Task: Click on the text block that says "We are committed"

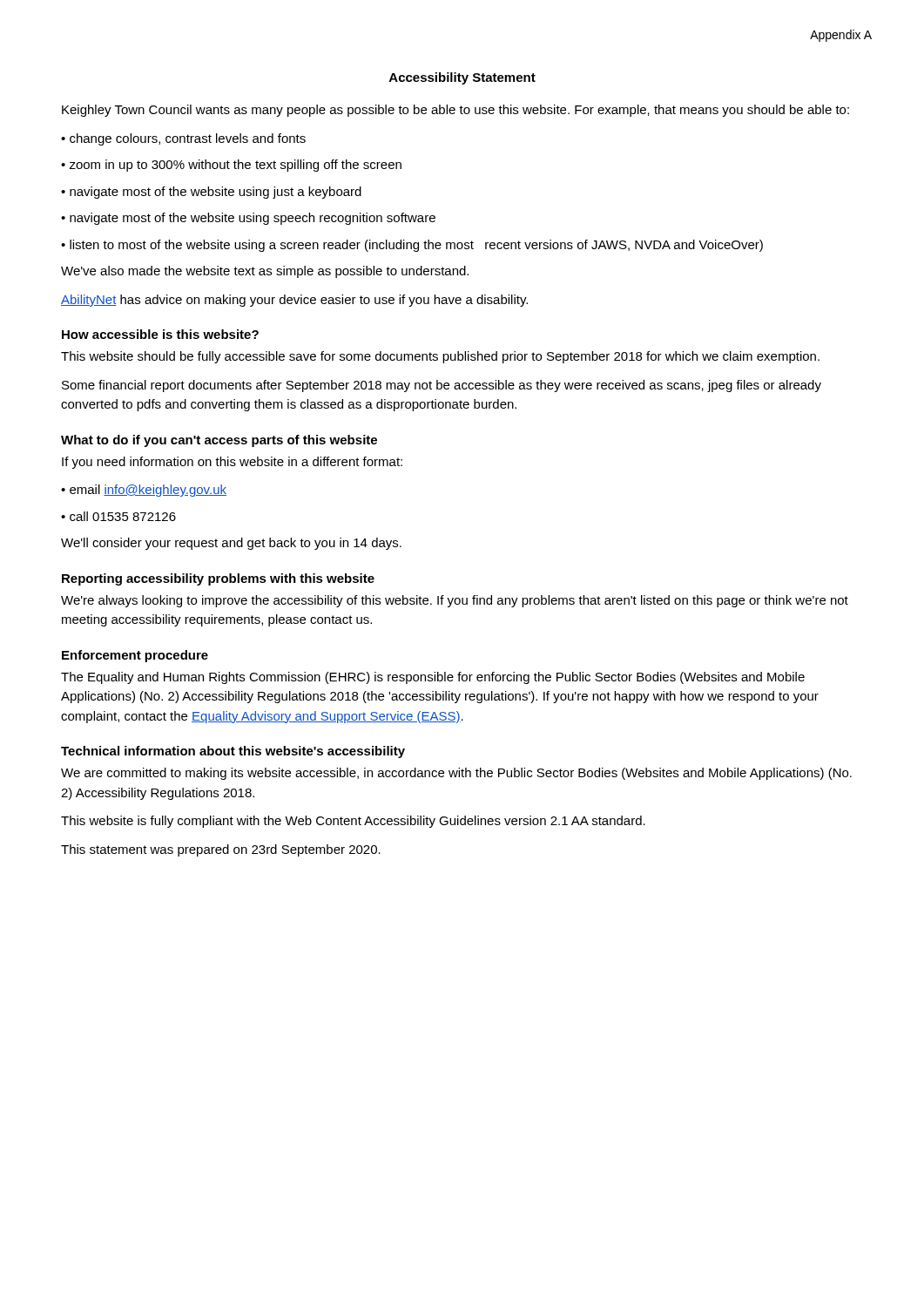Action: tap(457, 782)
